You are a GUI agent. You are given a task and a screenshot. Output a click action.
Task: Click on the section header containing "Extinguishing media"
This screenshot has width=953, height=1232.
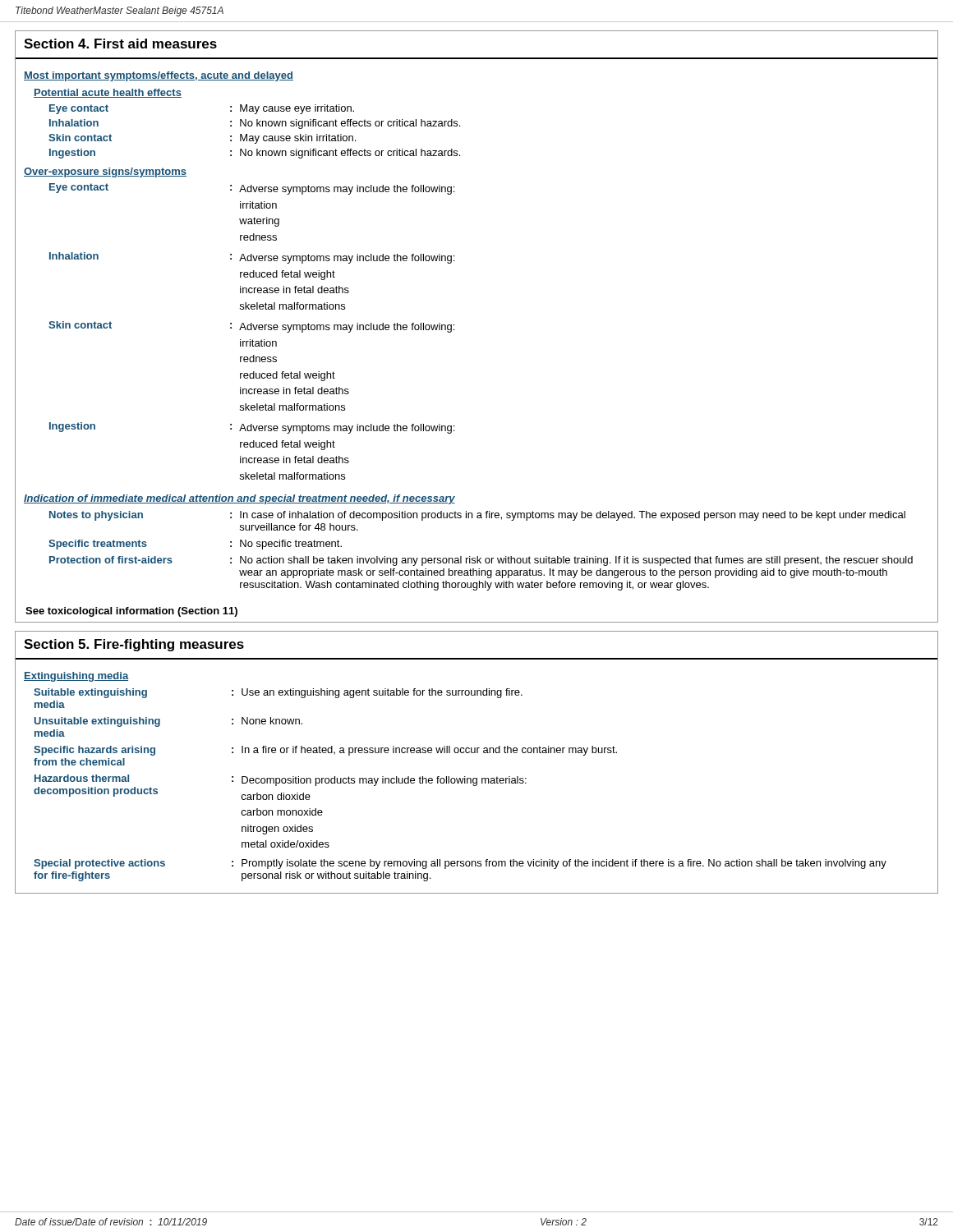pos(76,676)
